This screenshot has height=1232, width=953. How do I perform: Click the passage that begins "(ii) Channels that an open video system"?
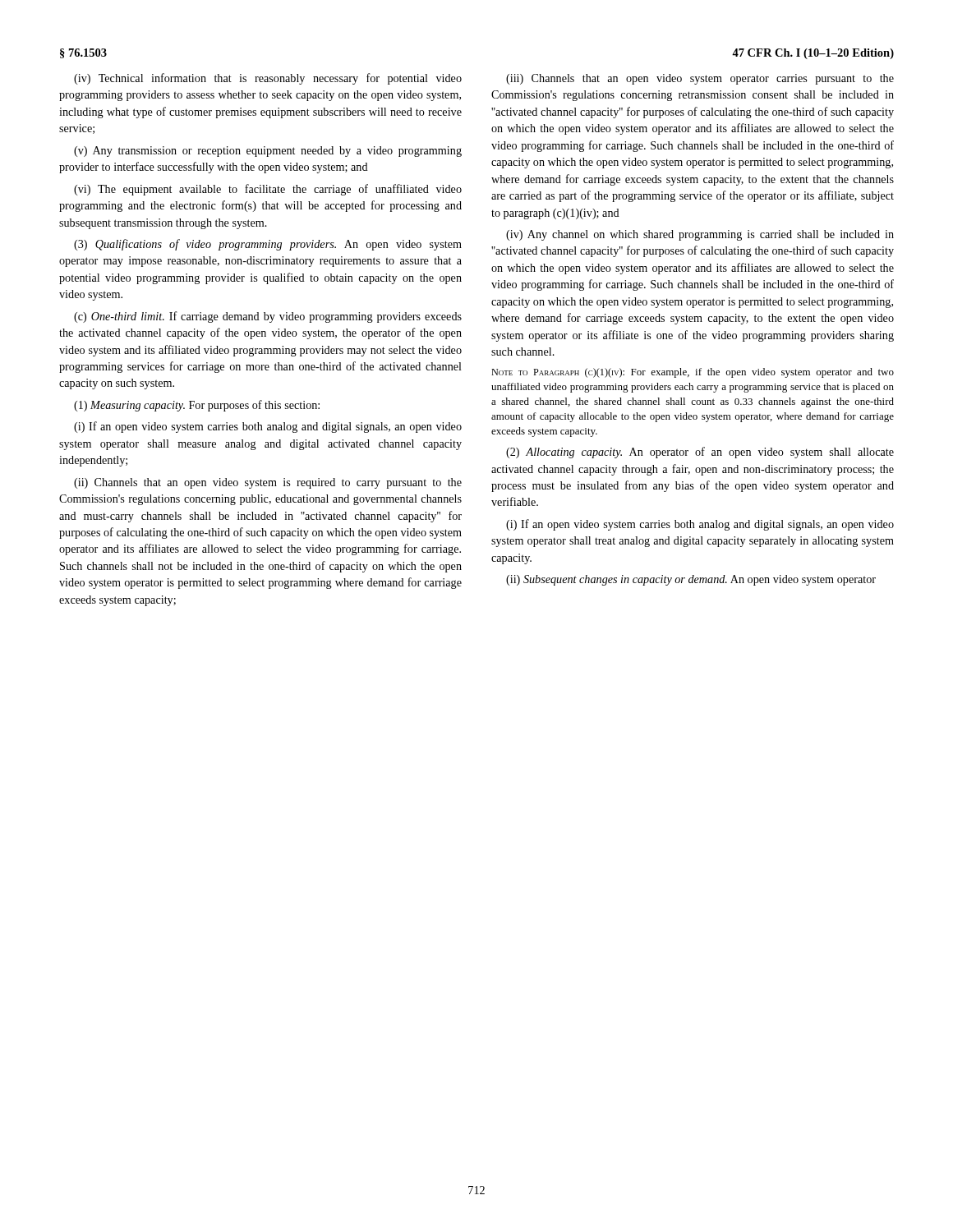point(260,541)
